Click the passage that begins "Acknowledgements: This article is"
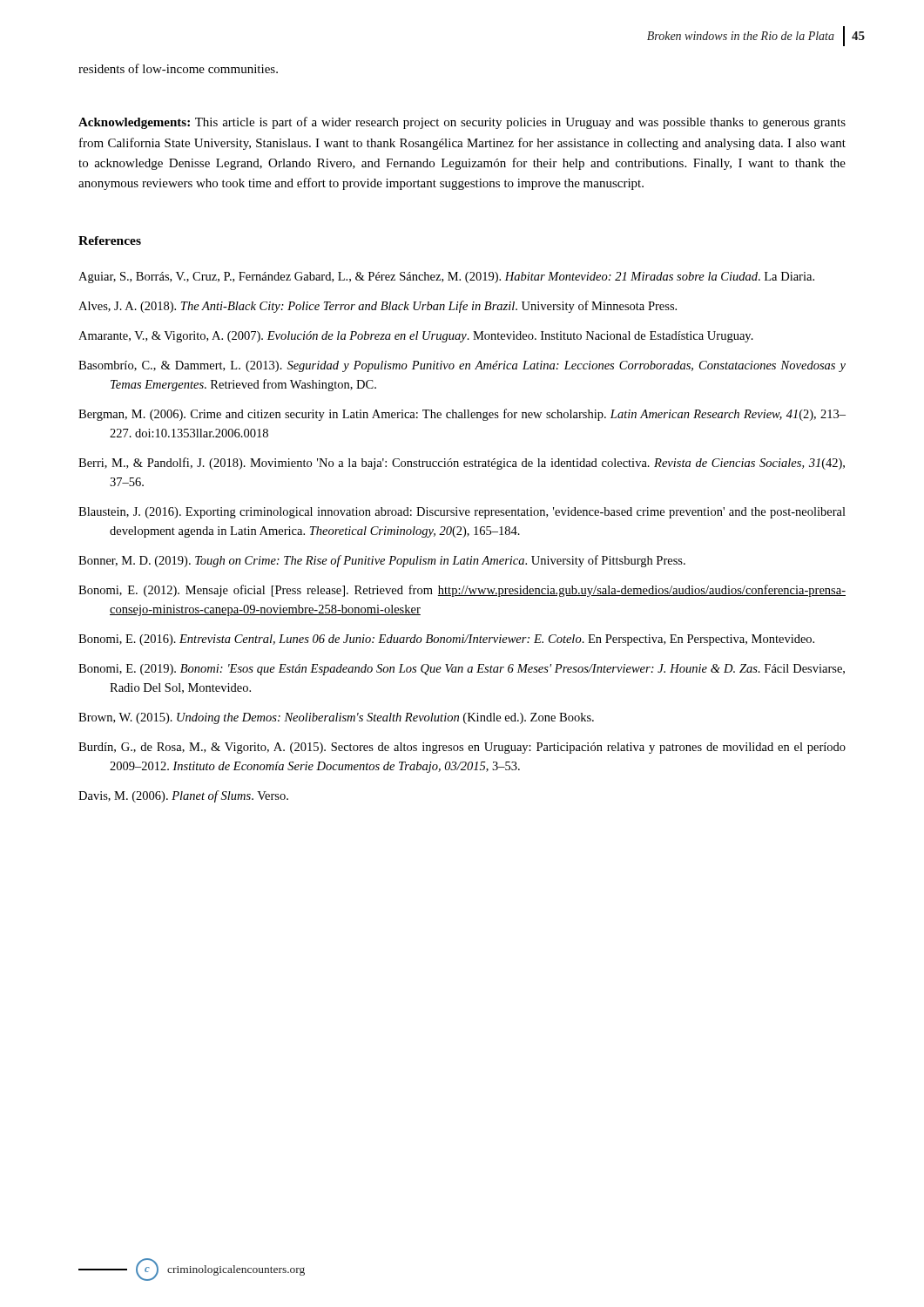The width and height of the screenshot is (924, 1307). [x=462, y=153]
